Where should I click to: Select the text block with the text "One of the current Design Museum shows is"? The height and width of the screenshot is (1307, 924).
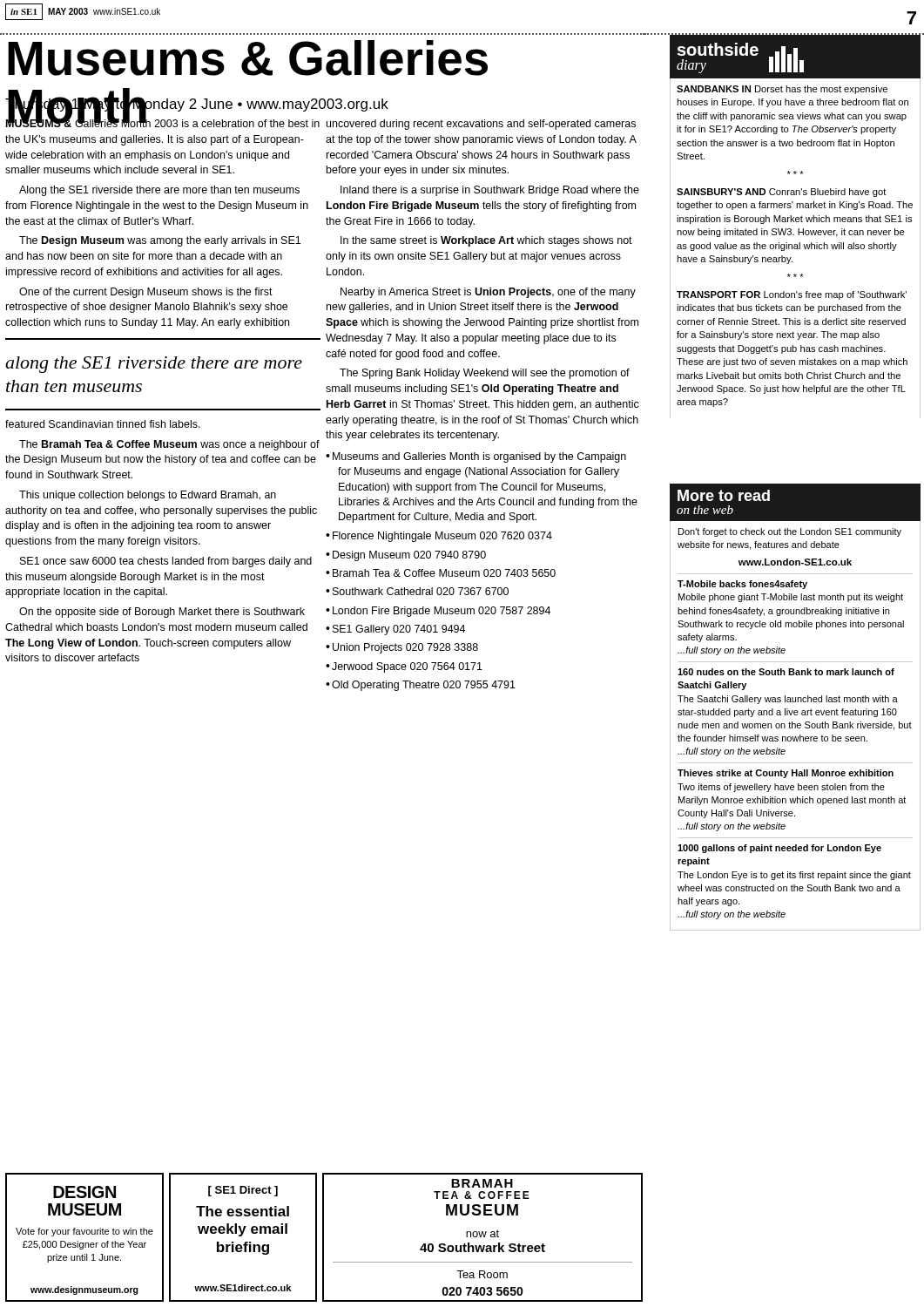tap(148, 307)
